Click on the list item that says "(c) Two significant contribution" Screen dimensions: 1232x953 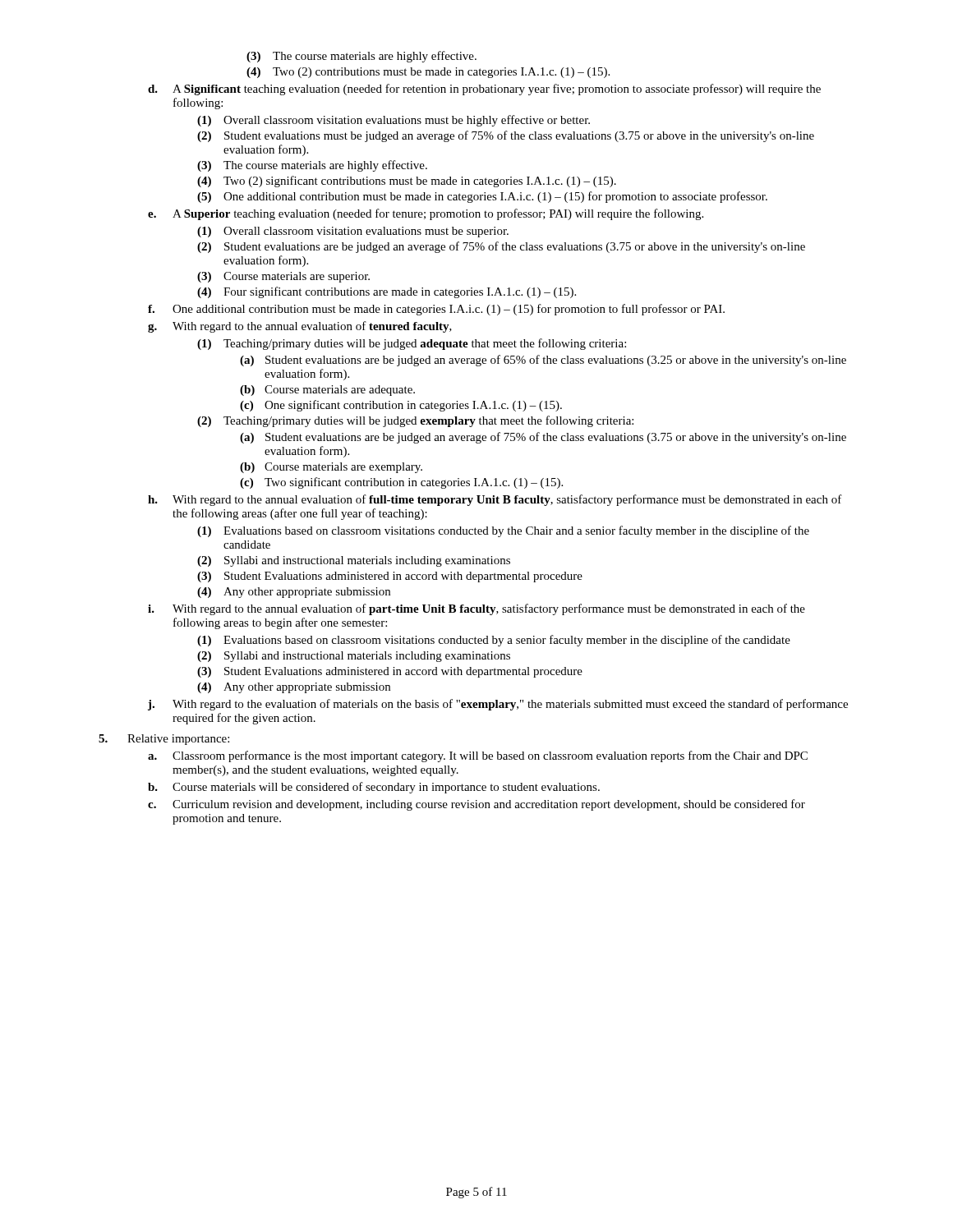[402, 483]
